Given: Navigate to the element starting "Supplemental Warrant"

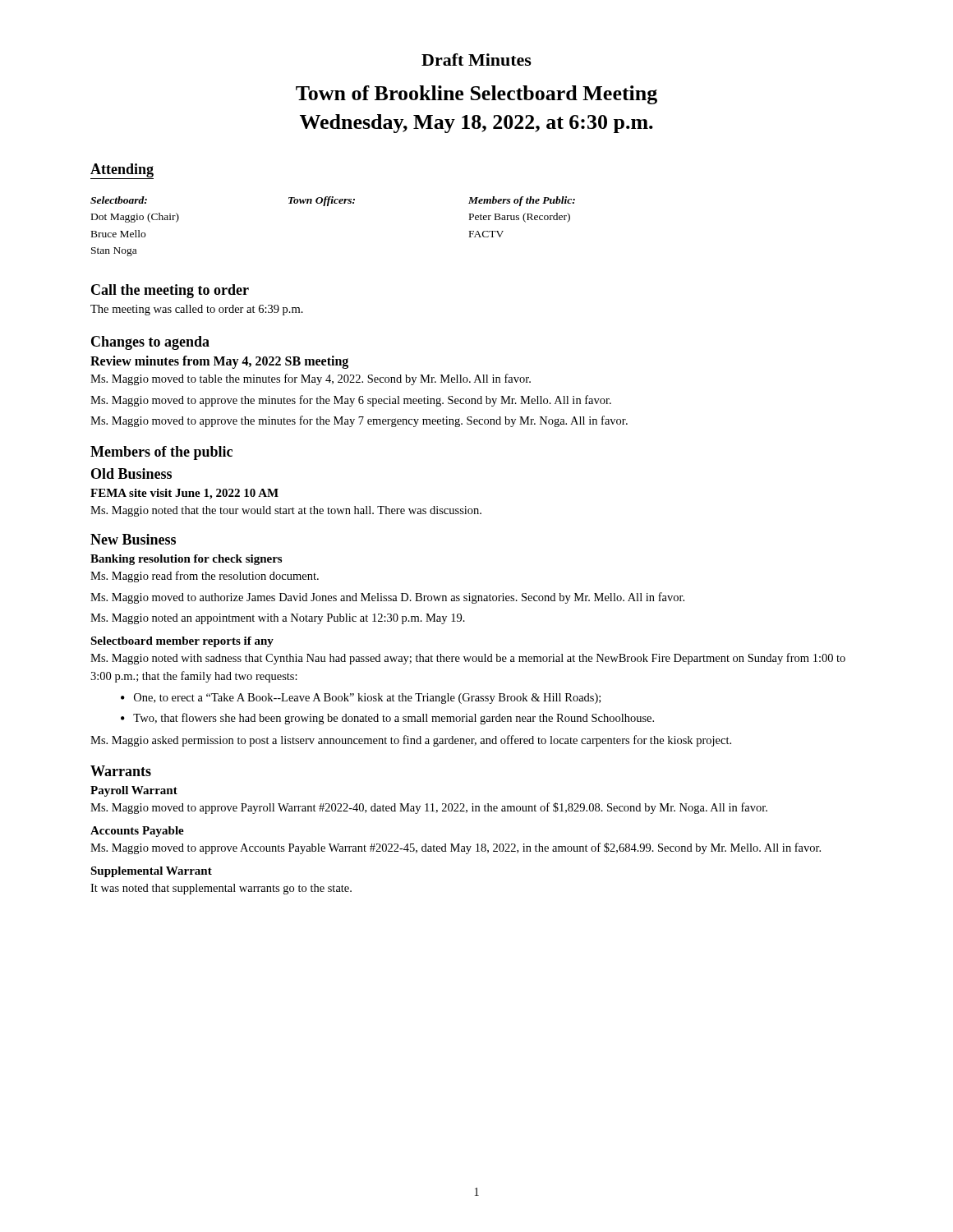Looking at the screenshot, I should (151, 870).
